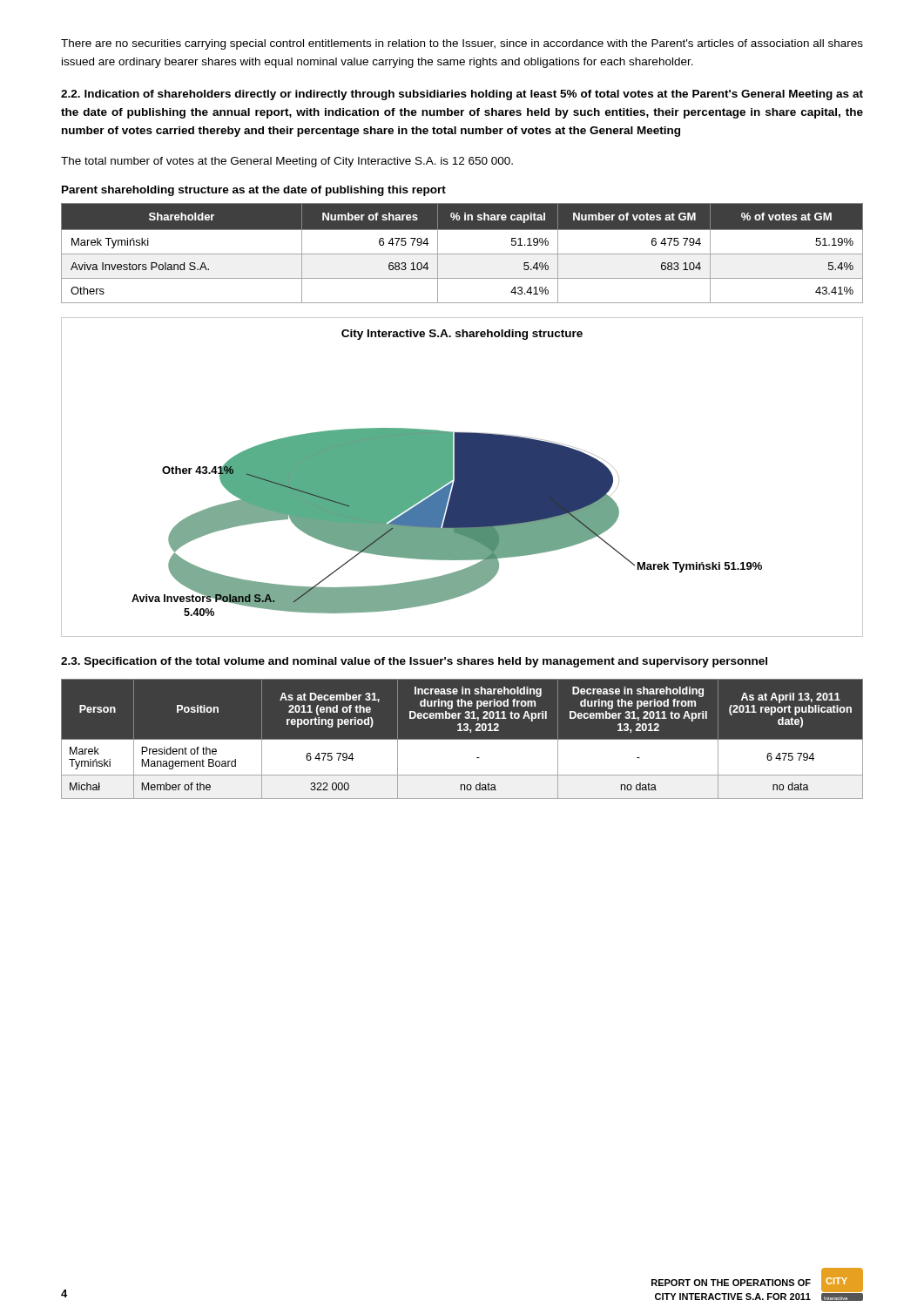924x1307 pixels.
Task: Navigate to the element starting "The total number"
Action: pos(287,160)
